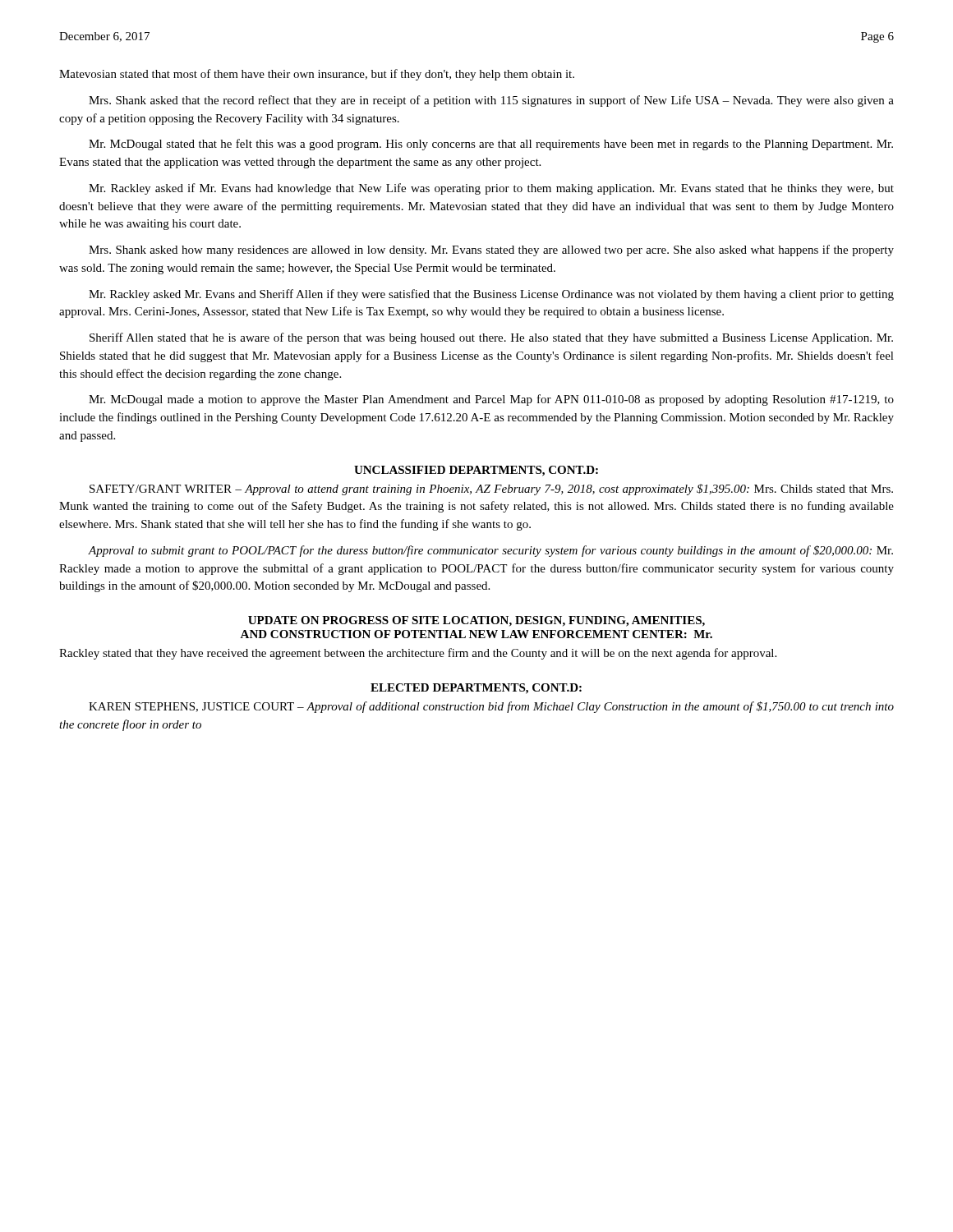Click on the text starting "Mrs. Shank asked that the record"
Screen dimensions: 1232x953
click(476, 110)
